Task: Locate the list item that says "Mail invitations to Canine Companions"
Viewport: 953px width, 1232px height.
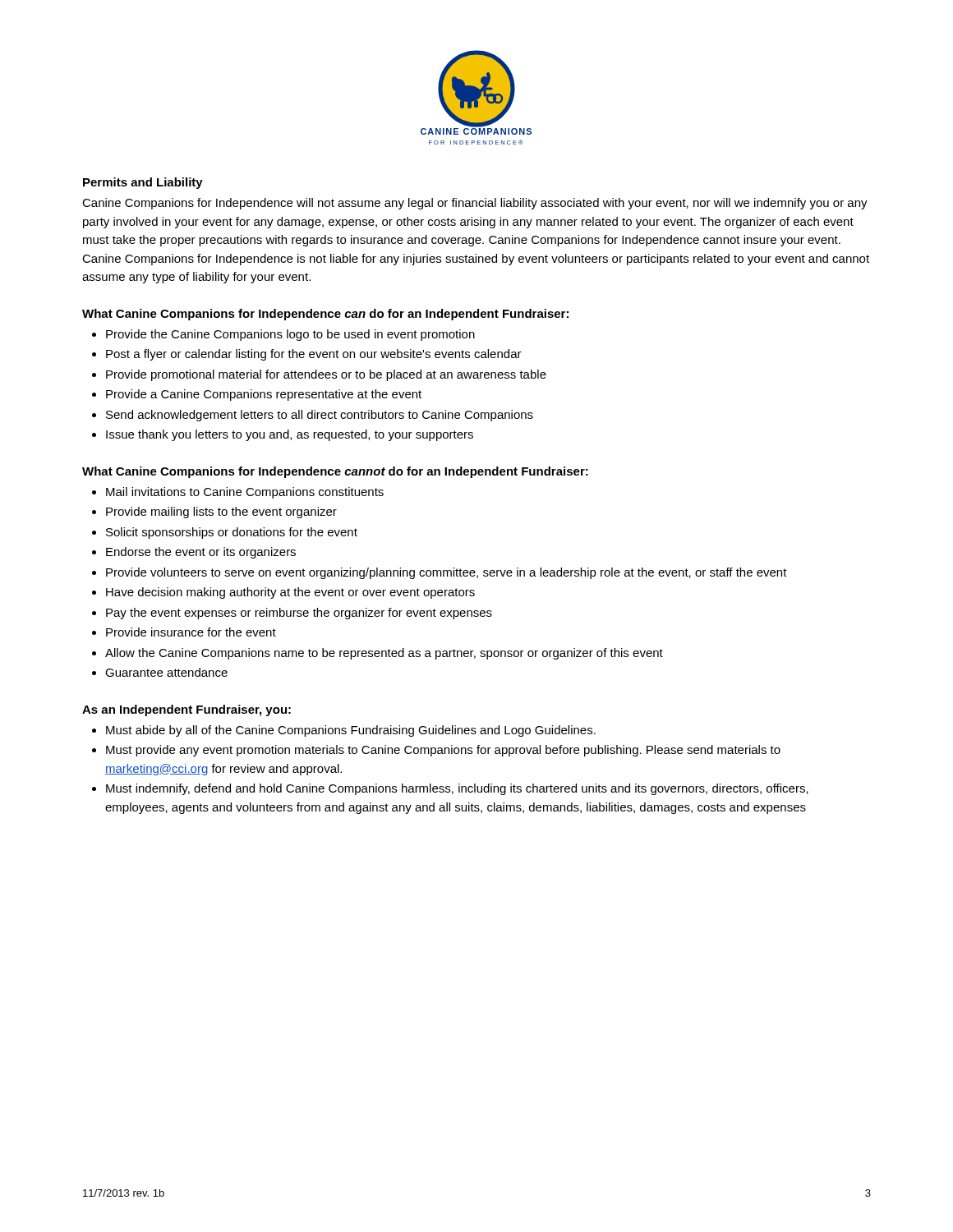Action: [245, 491]
